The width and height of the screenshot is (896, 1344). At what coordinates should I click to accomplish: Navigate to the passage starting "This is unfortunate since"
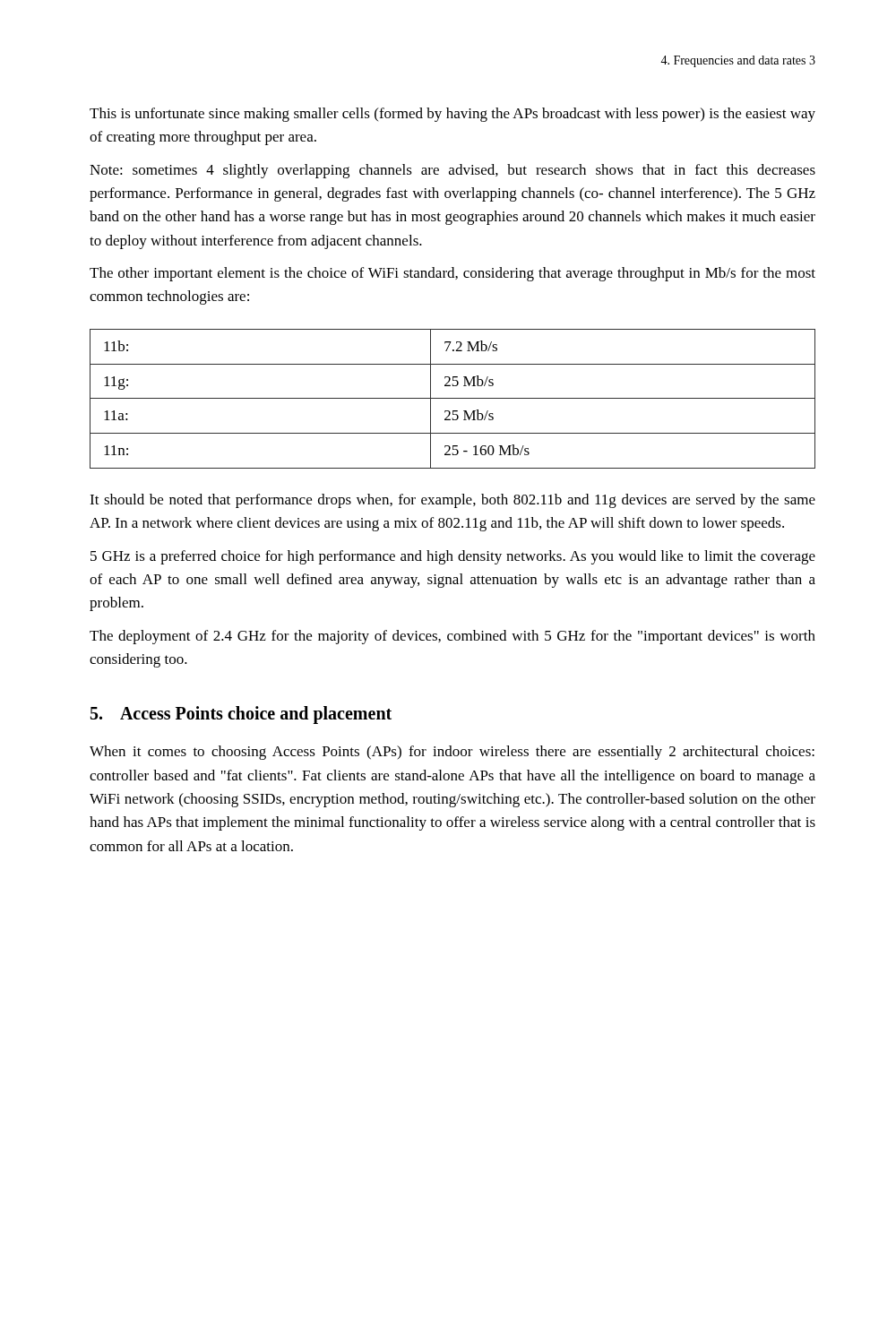click(452, 125)
